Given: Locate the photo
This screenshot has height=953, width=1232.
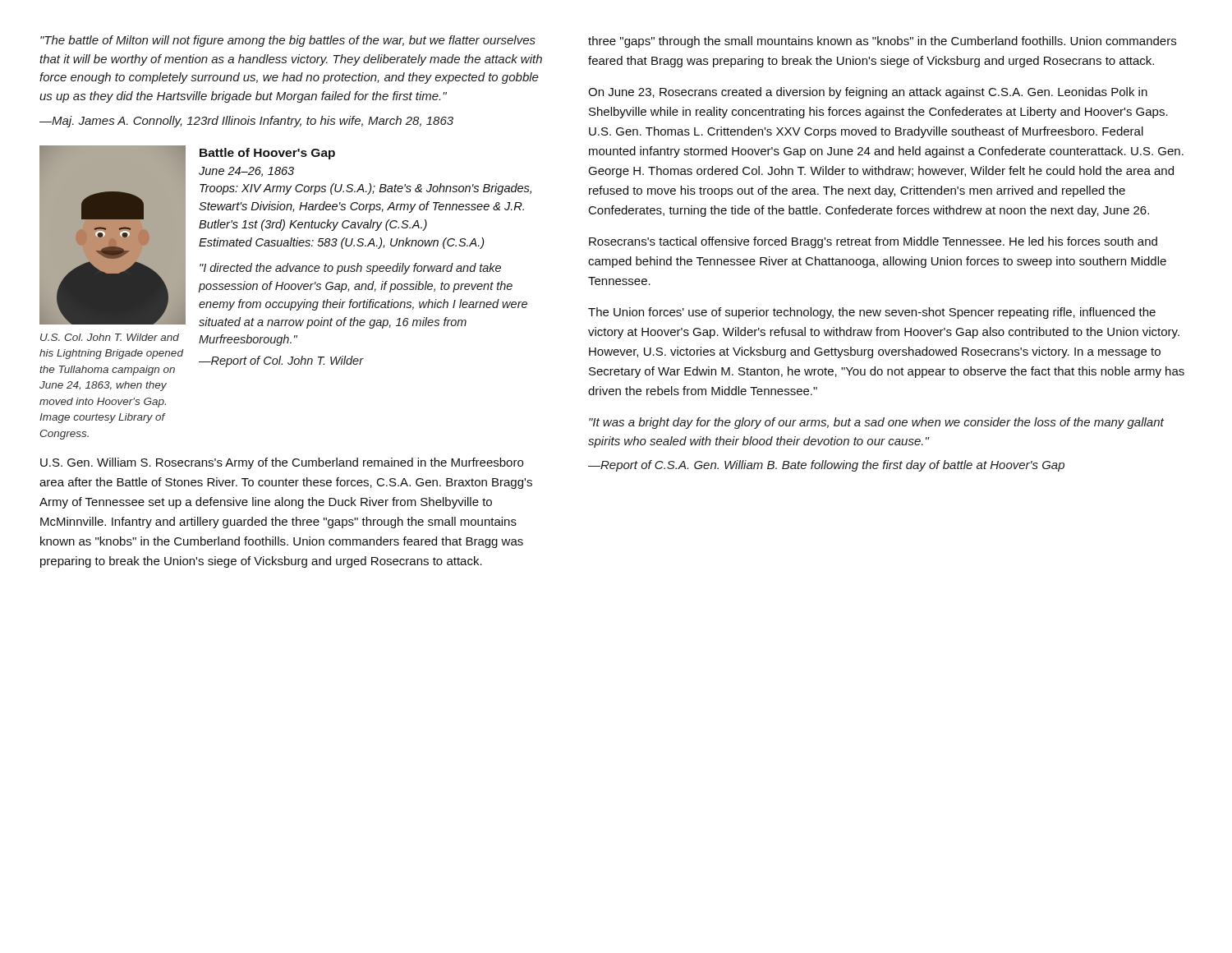Looking at the screenshot, I should (x=113, y=235).
